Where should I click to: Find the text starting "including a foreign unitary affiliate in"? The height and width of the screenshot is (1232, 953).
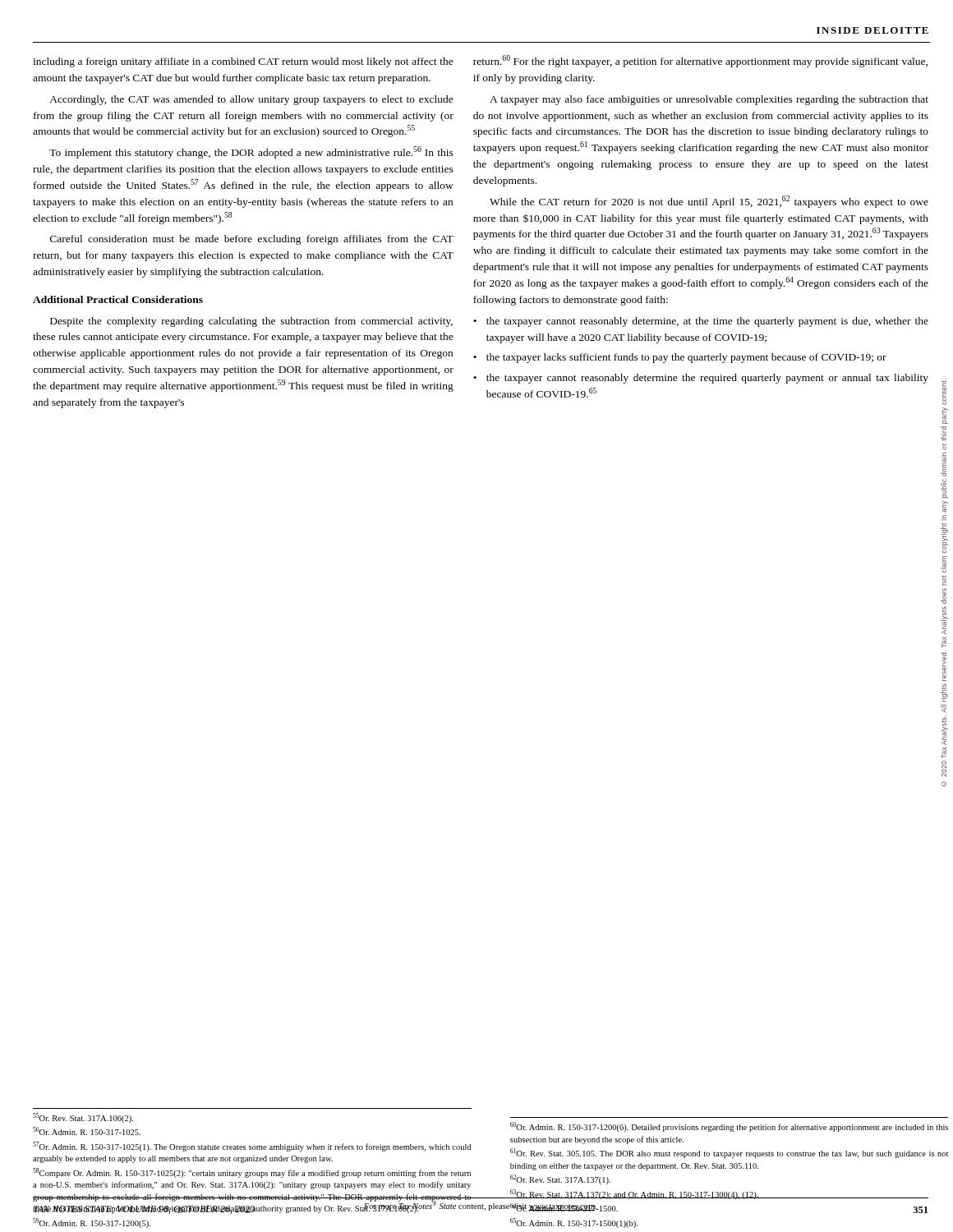coord(243,69)
